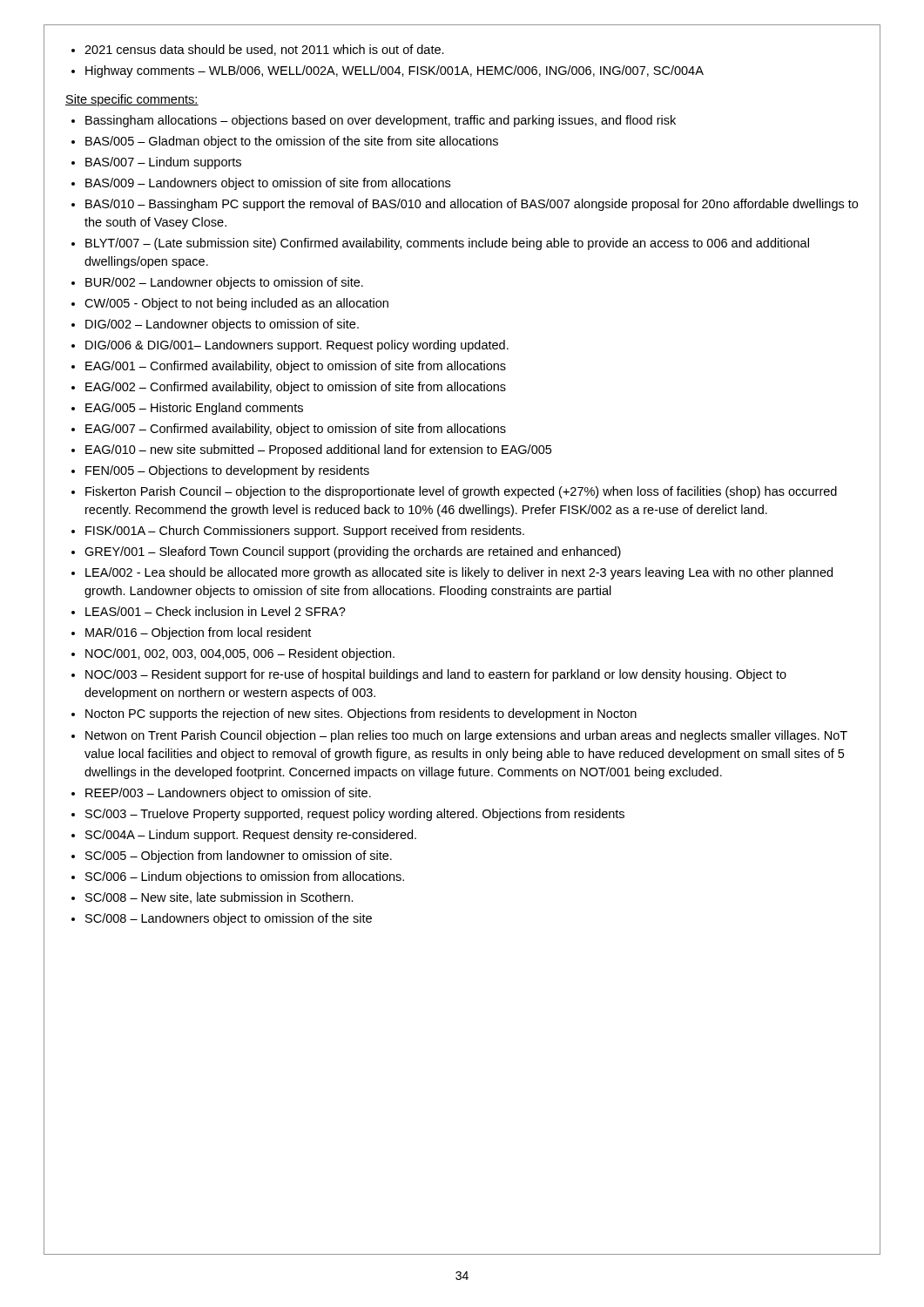Navigate to the block starting "Bassingham allocations – objections based on over development,"

(x=472, y=121)
